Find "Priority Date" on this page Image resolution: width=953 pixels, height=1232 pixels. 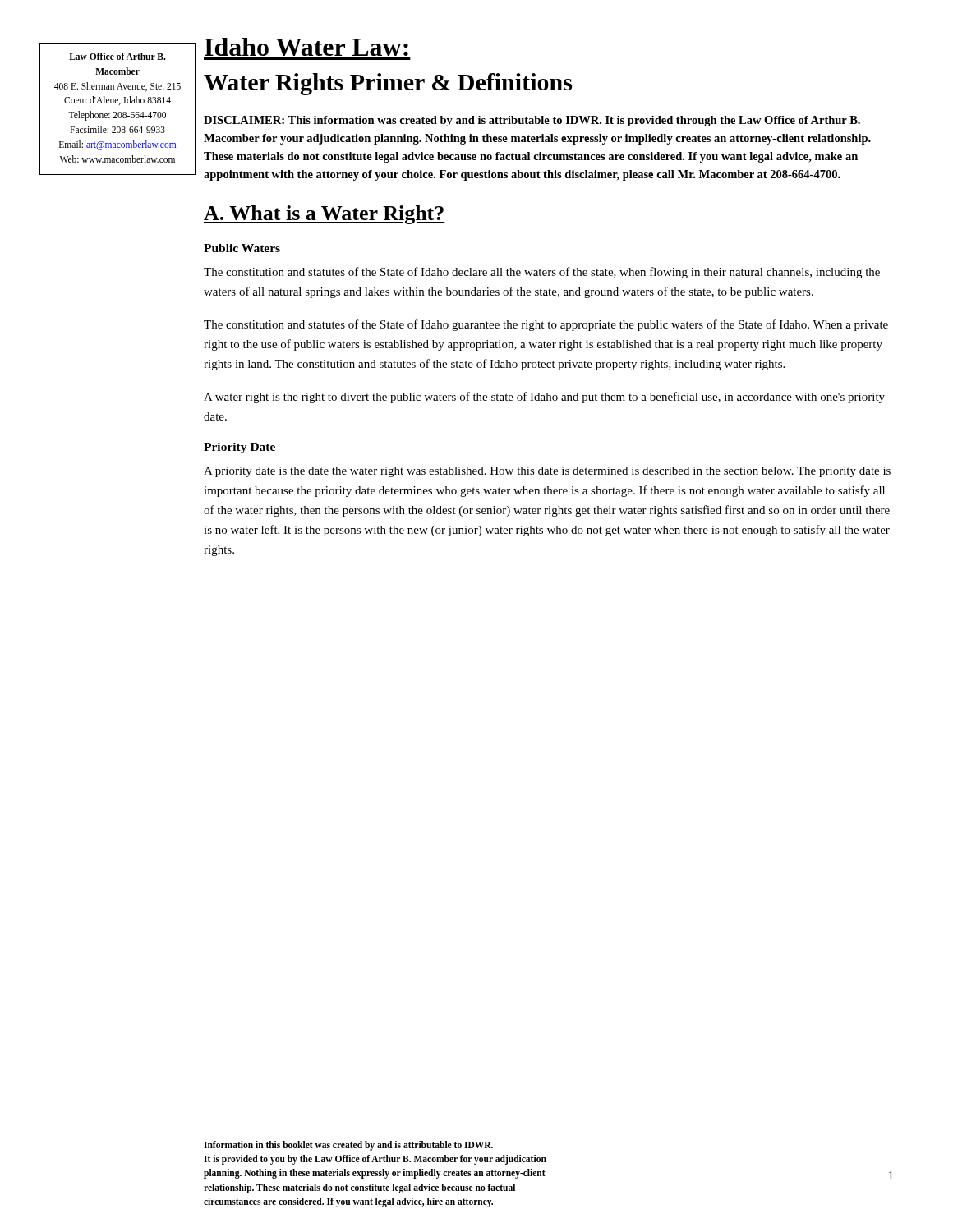click(240, 447)
